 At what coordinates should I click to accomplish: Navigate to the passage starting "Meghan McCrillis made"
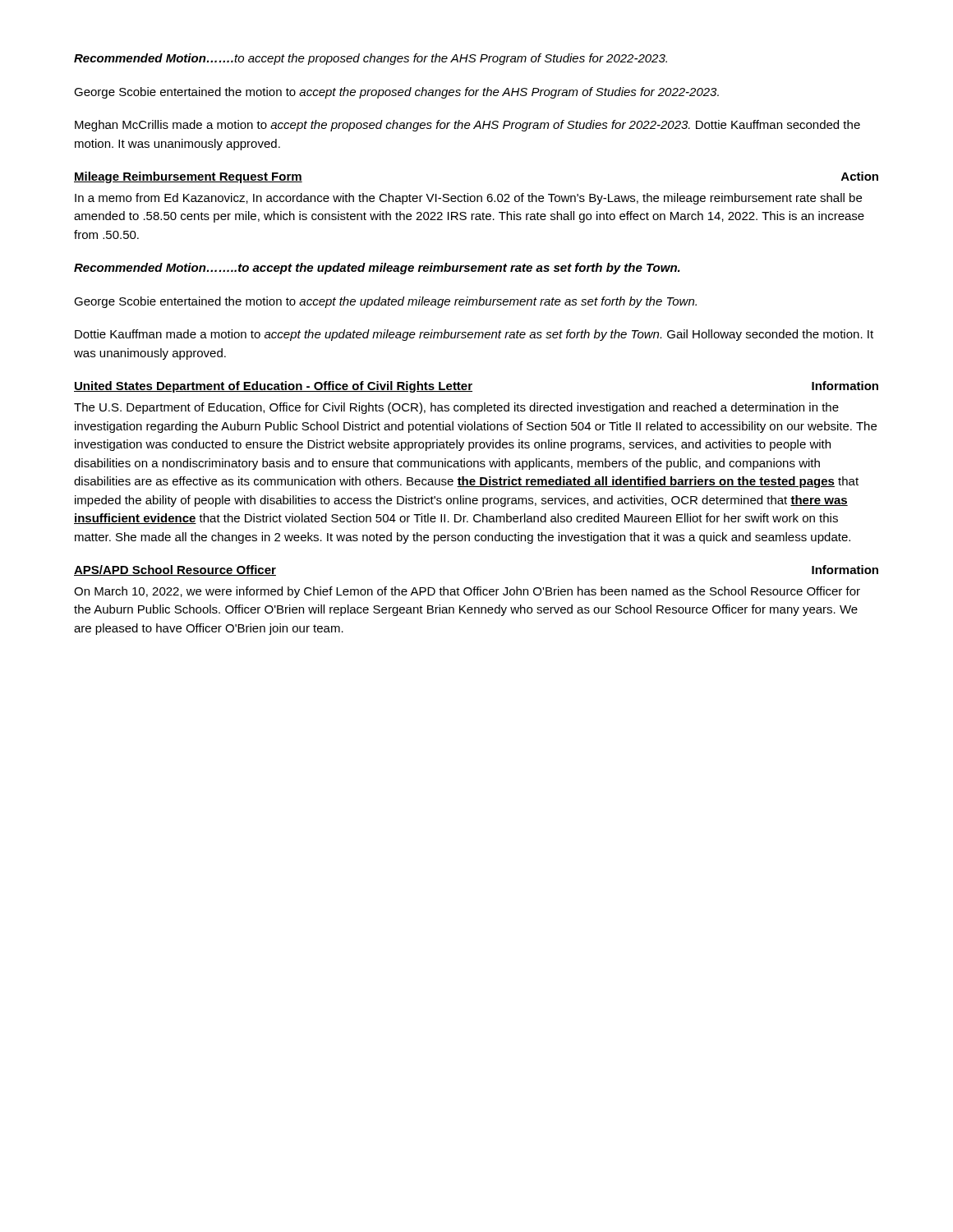[x=476, y=134]
